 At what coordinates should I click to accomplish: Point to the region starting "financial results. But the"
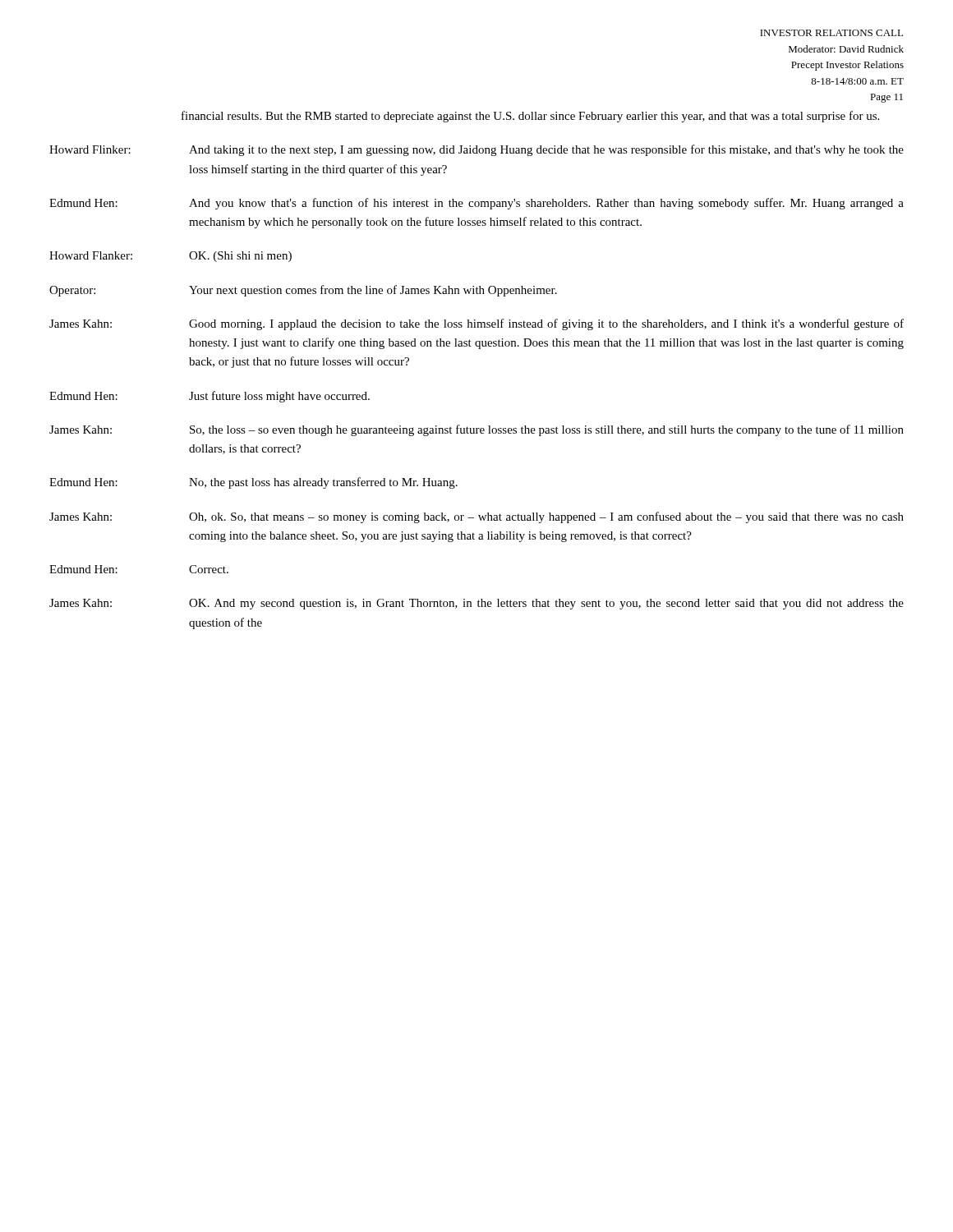tap(530, 116)
